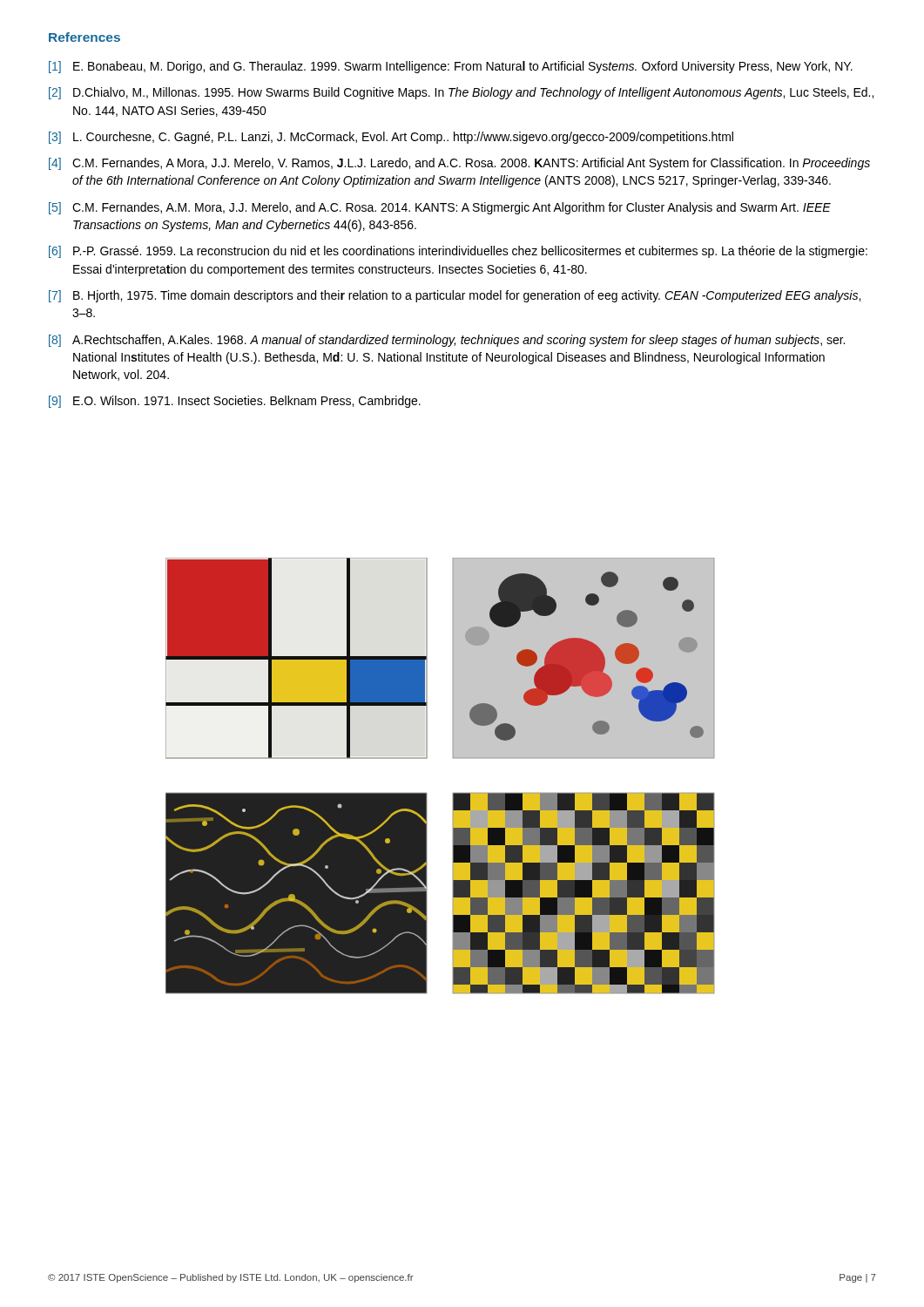Click on the passage starting "[7] B. Hjorth, 1975."
The height and width of the screenshot is (1307, 924).
pyautogui.click(x=462, y=304)
